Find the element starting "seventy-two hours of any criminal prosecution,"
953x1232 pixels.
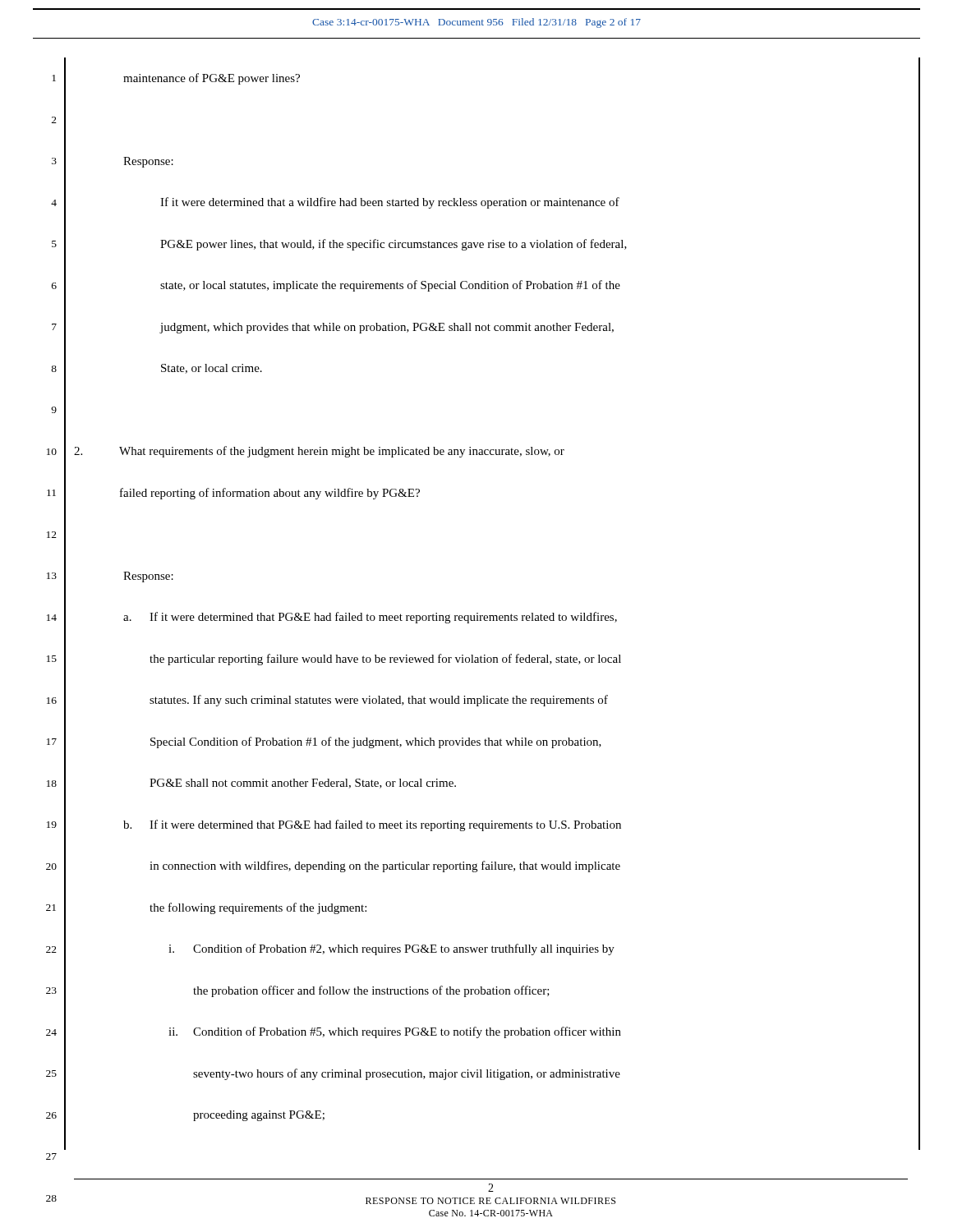[x=407, y=1073]
